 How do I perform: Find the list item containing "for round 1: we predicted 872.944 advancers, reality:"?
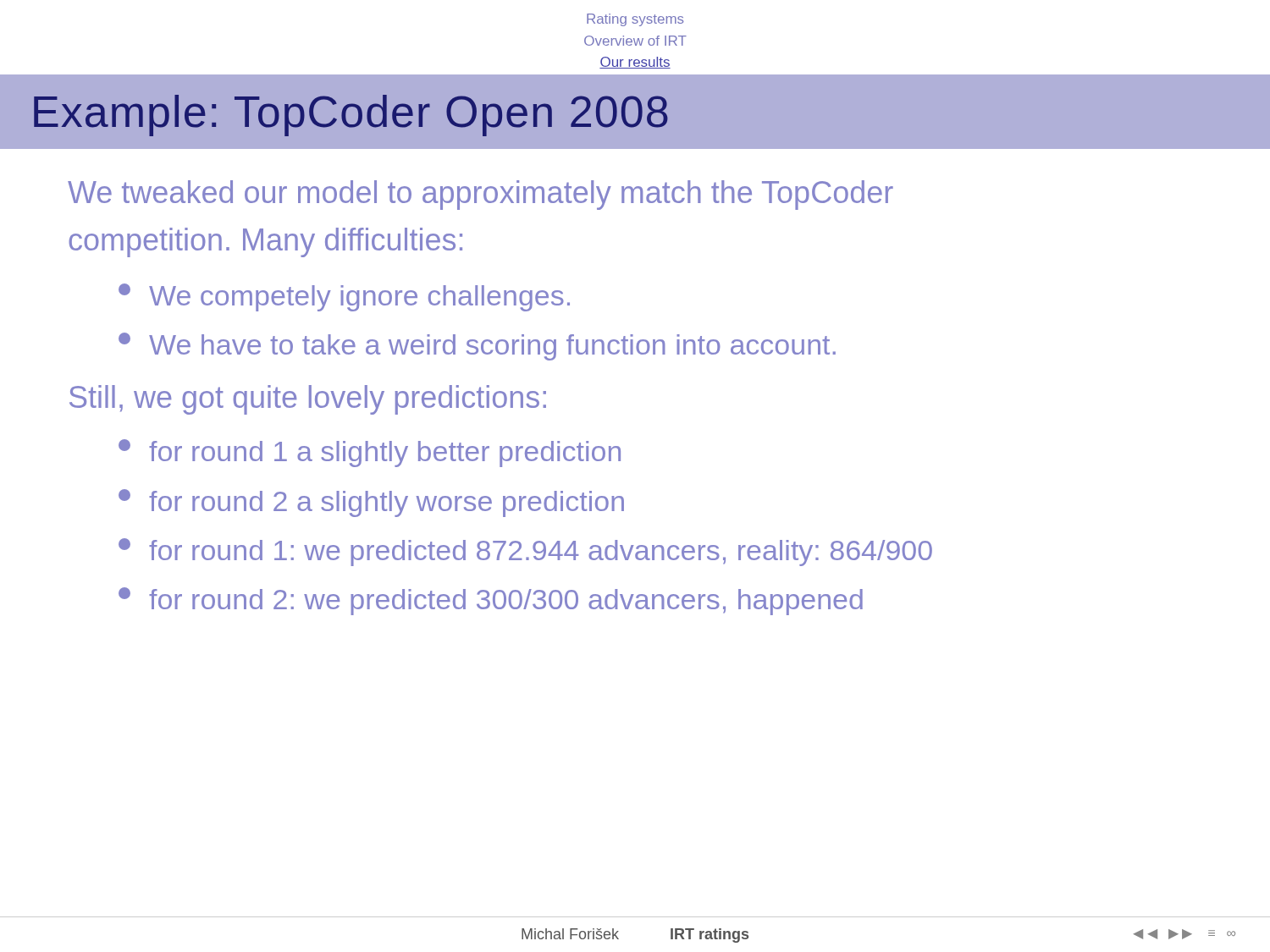tap(660, 550)
